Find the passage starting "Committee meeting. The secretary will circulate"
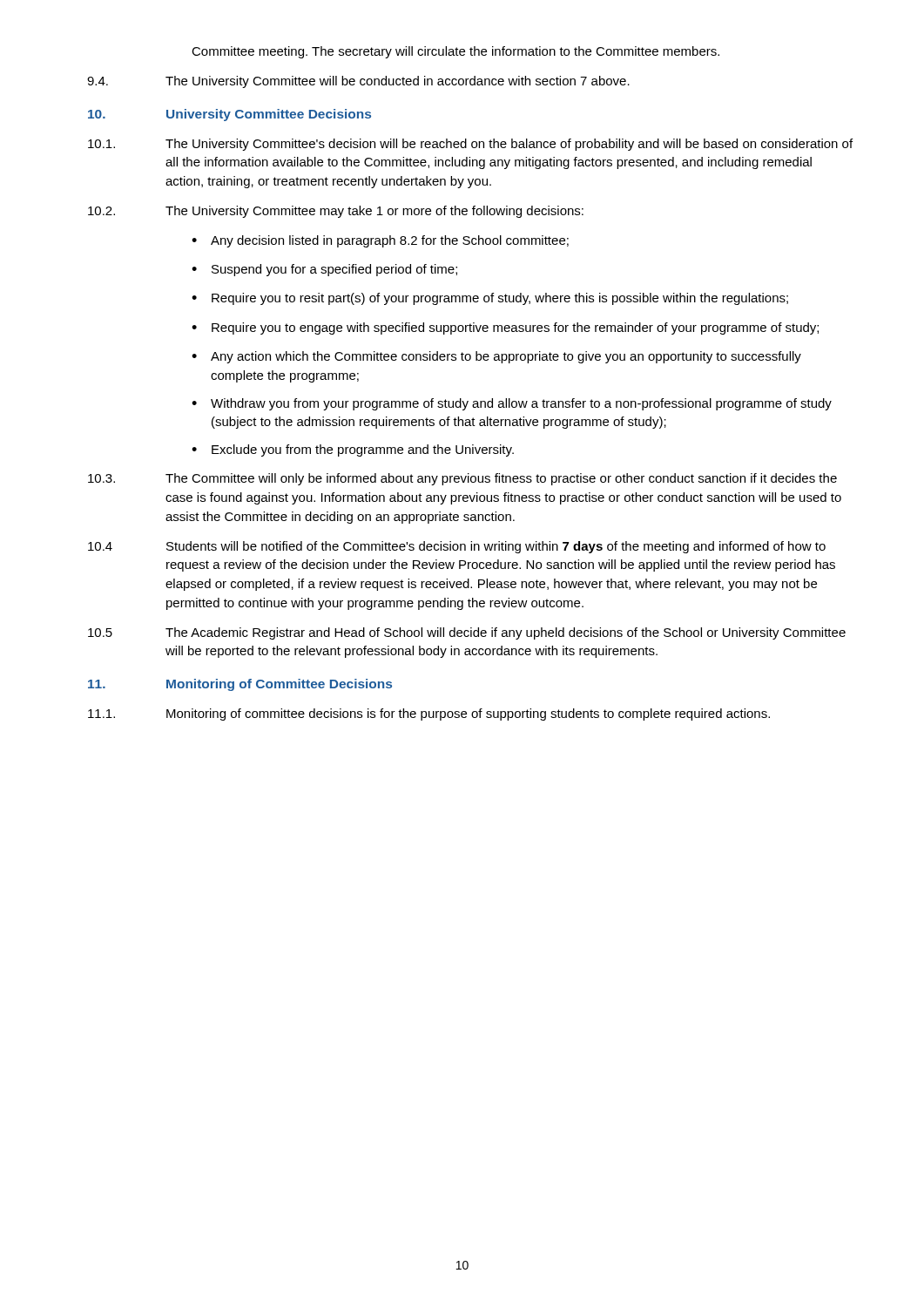This screenshot has height=1307, width=924. pos(456,51)
